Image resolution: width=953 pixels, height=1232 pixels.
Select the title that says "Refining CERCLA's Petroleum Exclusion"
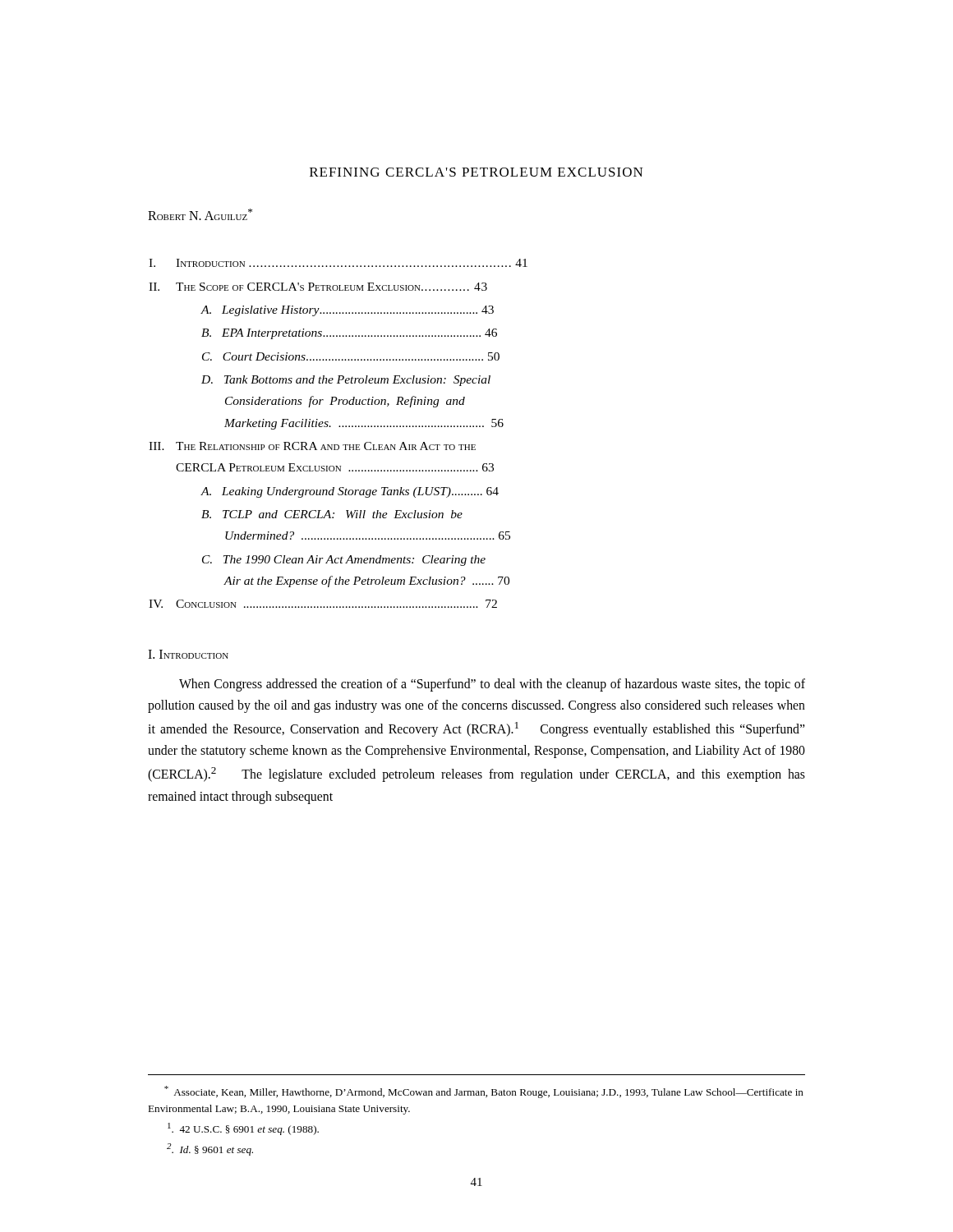(476, 172)
